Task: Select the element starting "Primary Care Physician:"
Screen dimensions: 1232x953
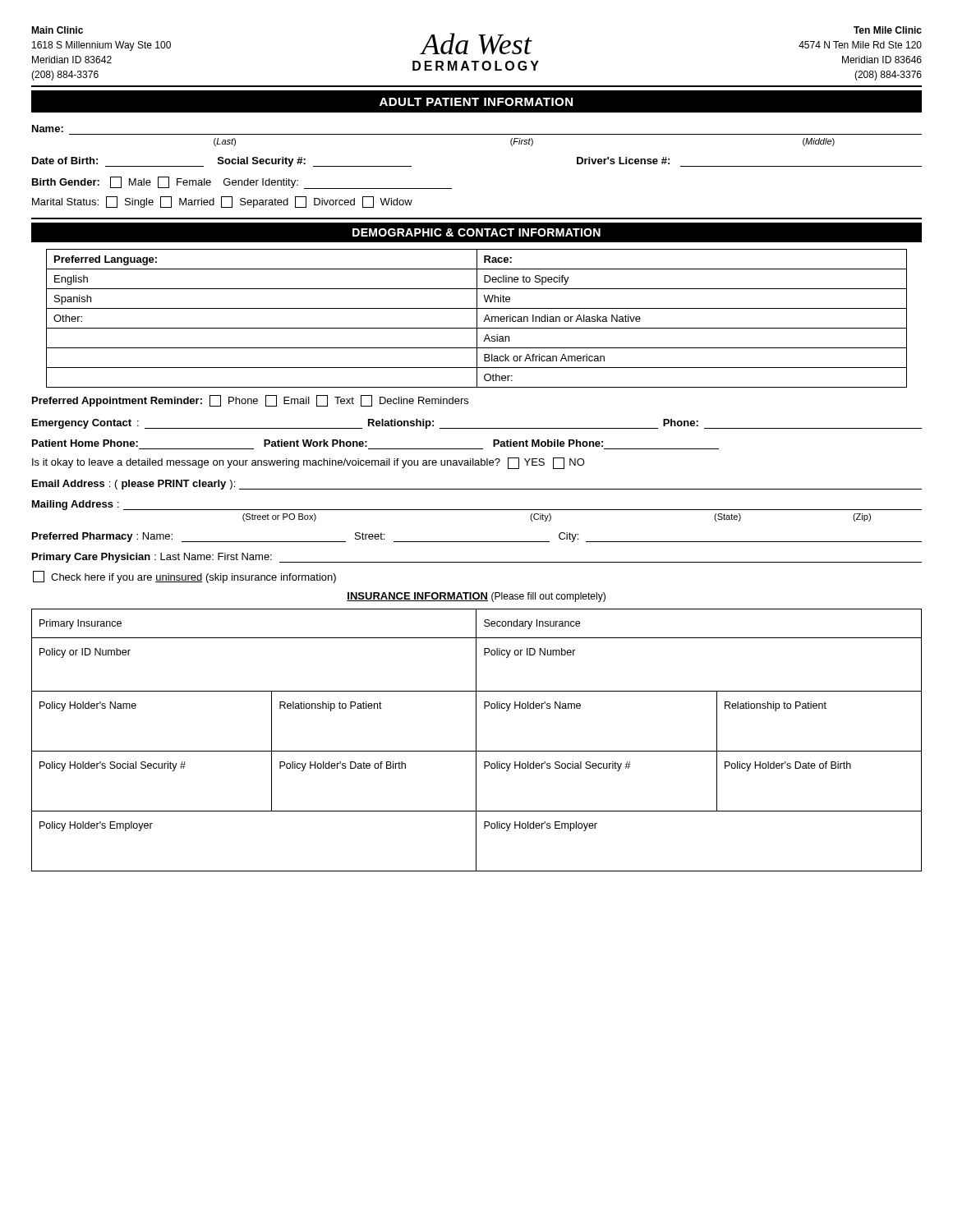Action: (x=476, y=555)
